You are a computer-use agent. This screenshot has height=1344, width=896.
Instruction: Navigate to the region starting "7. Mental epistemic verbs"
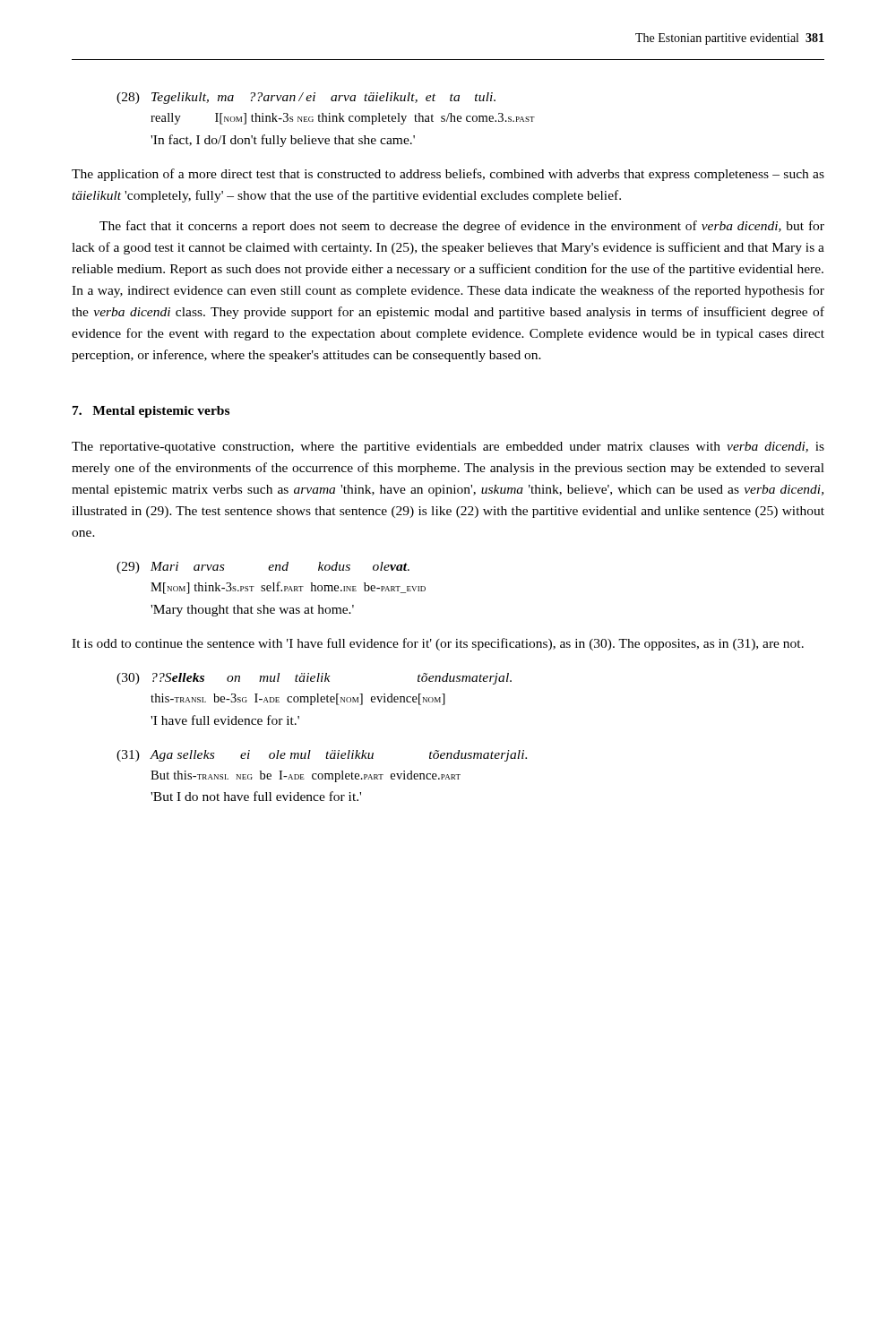point(151,410)
